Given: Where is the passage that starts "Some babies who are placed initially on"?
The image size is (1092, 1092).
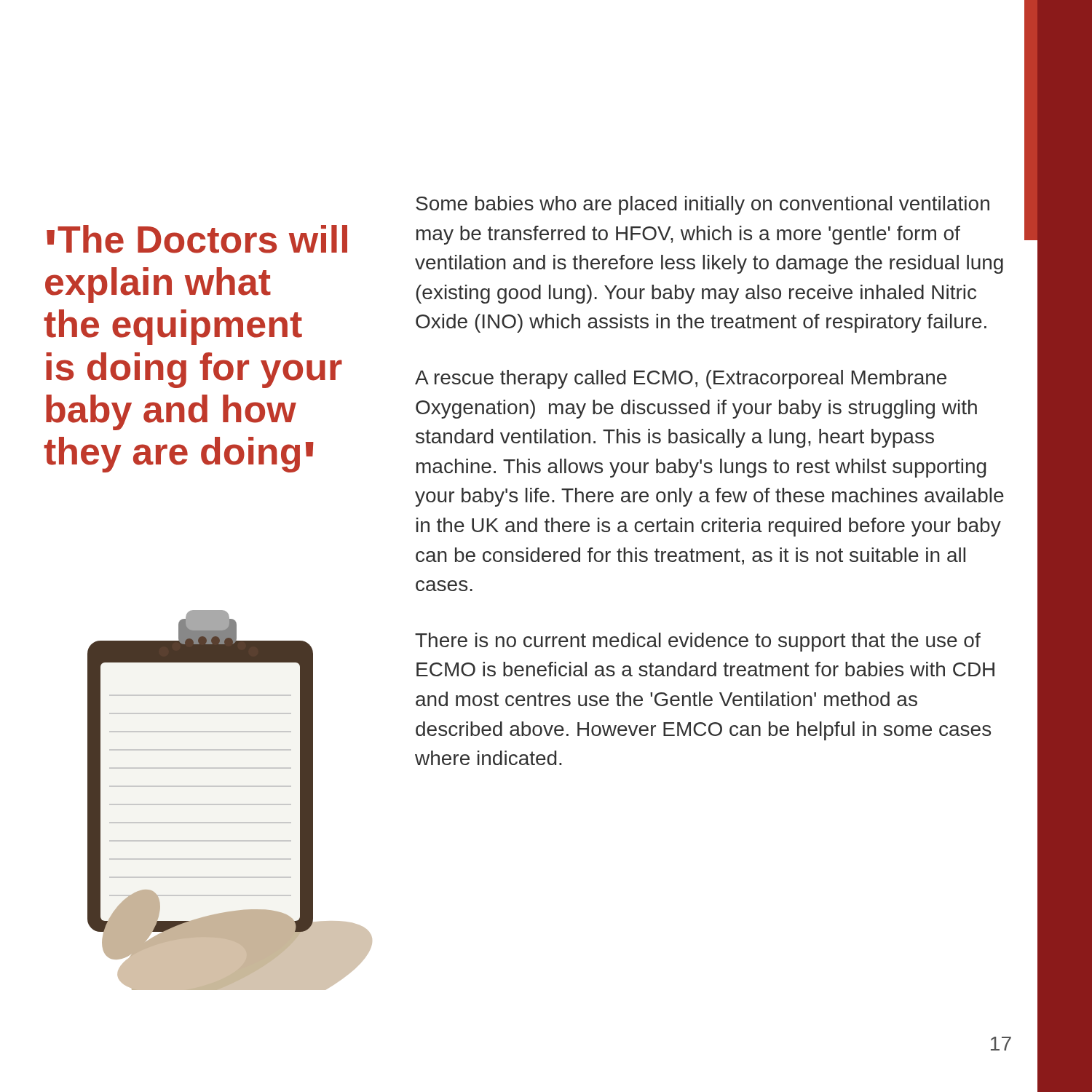Looking at the screenshot, I should (710, 263).
